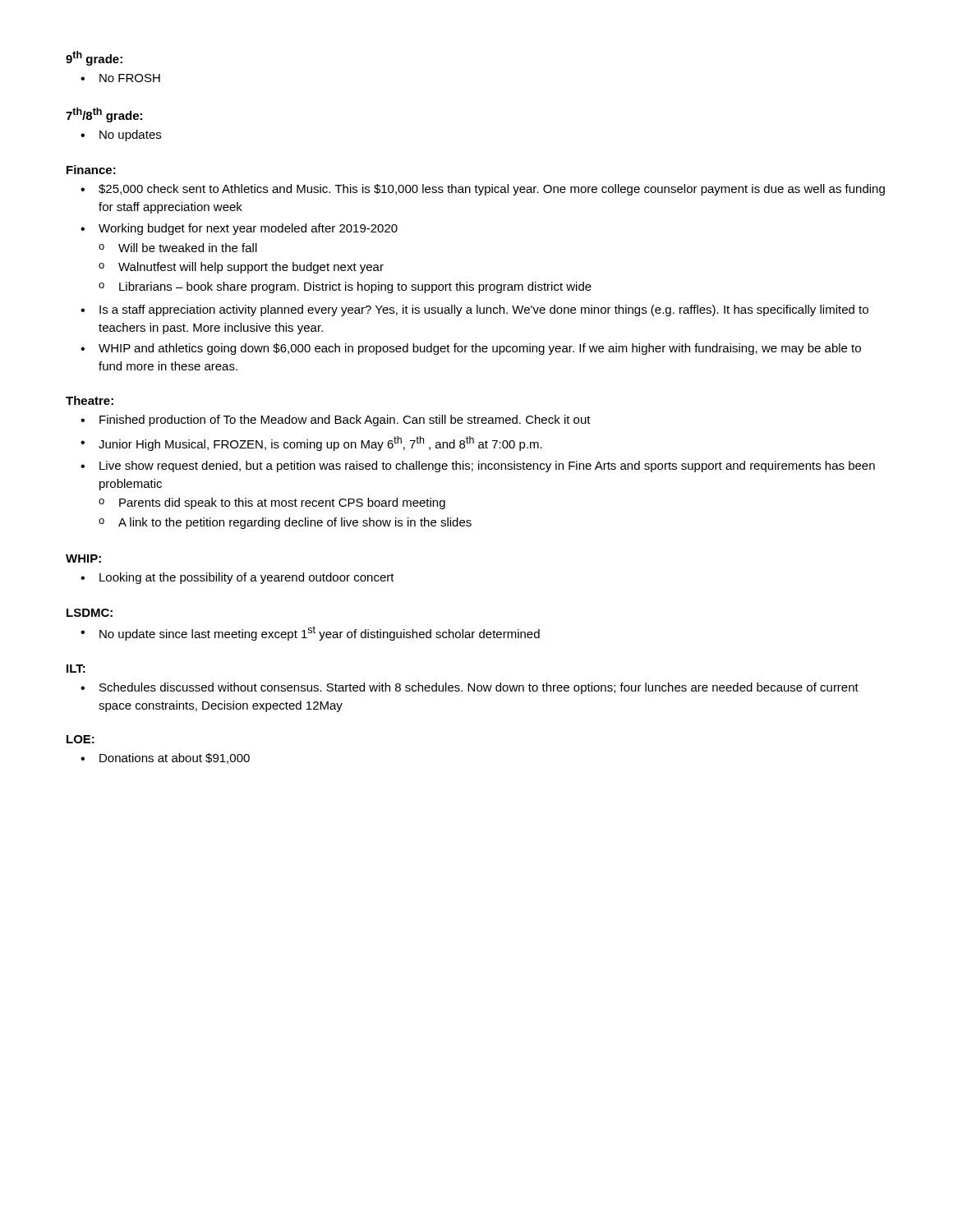
Task: Find the element starting "• Working budget for next year"
Action: point(239,229)
